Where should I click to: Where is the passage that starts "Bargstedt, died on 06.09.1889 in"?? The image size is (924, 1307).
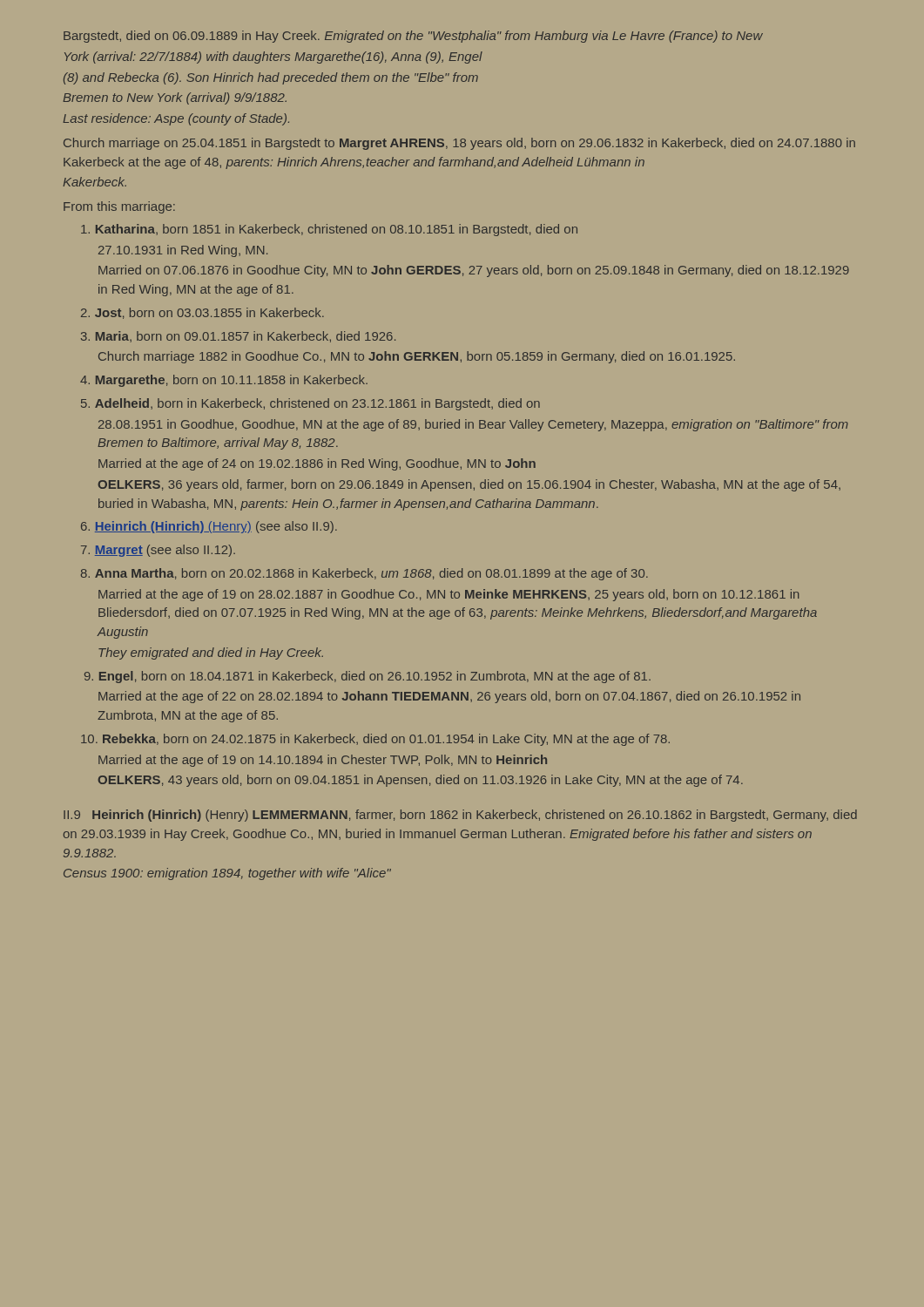click(462, 77)
